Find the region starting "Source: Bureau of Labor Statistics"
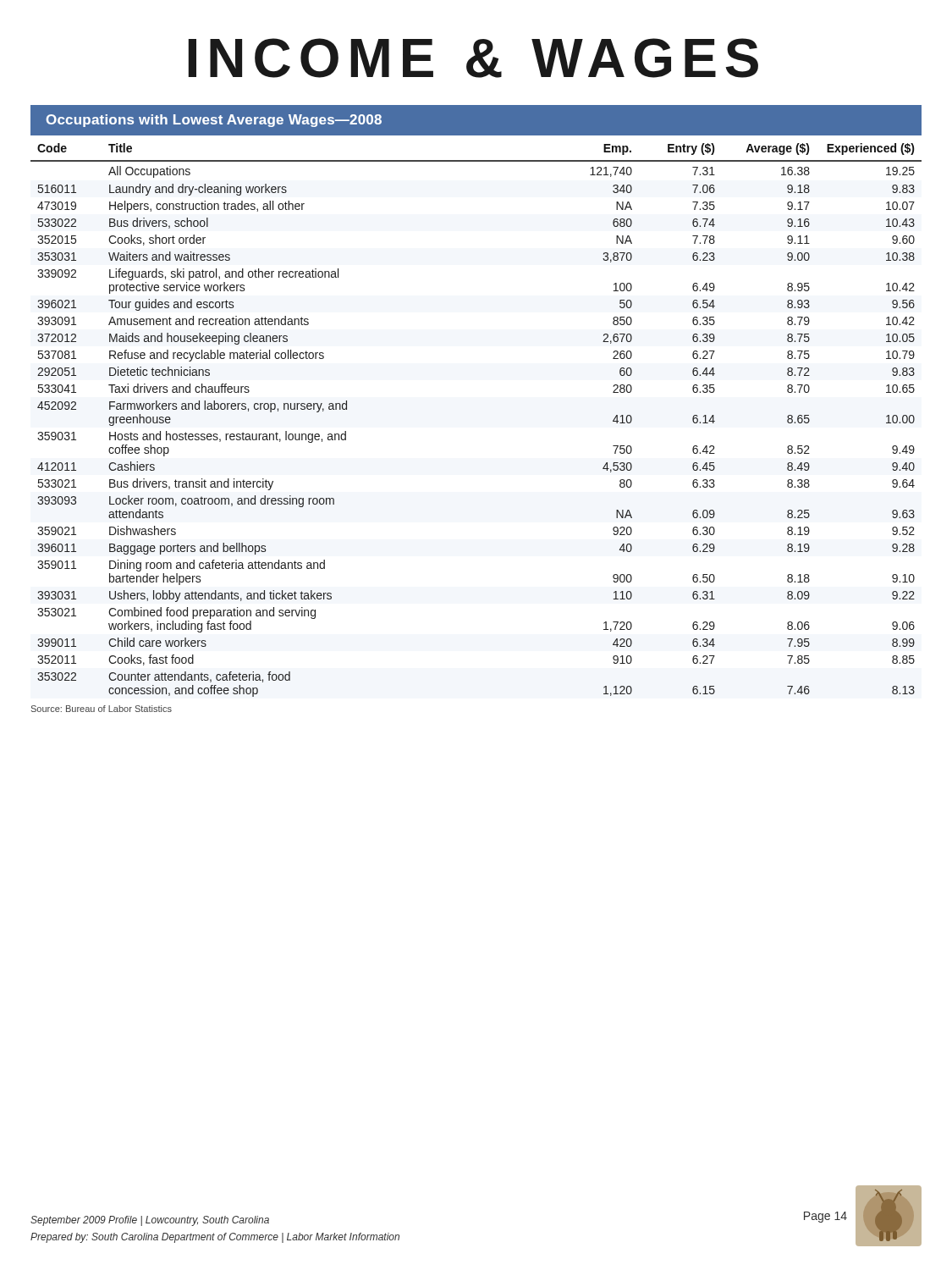This screenshot has width=952, height=1270. click(x=101, y=709)
